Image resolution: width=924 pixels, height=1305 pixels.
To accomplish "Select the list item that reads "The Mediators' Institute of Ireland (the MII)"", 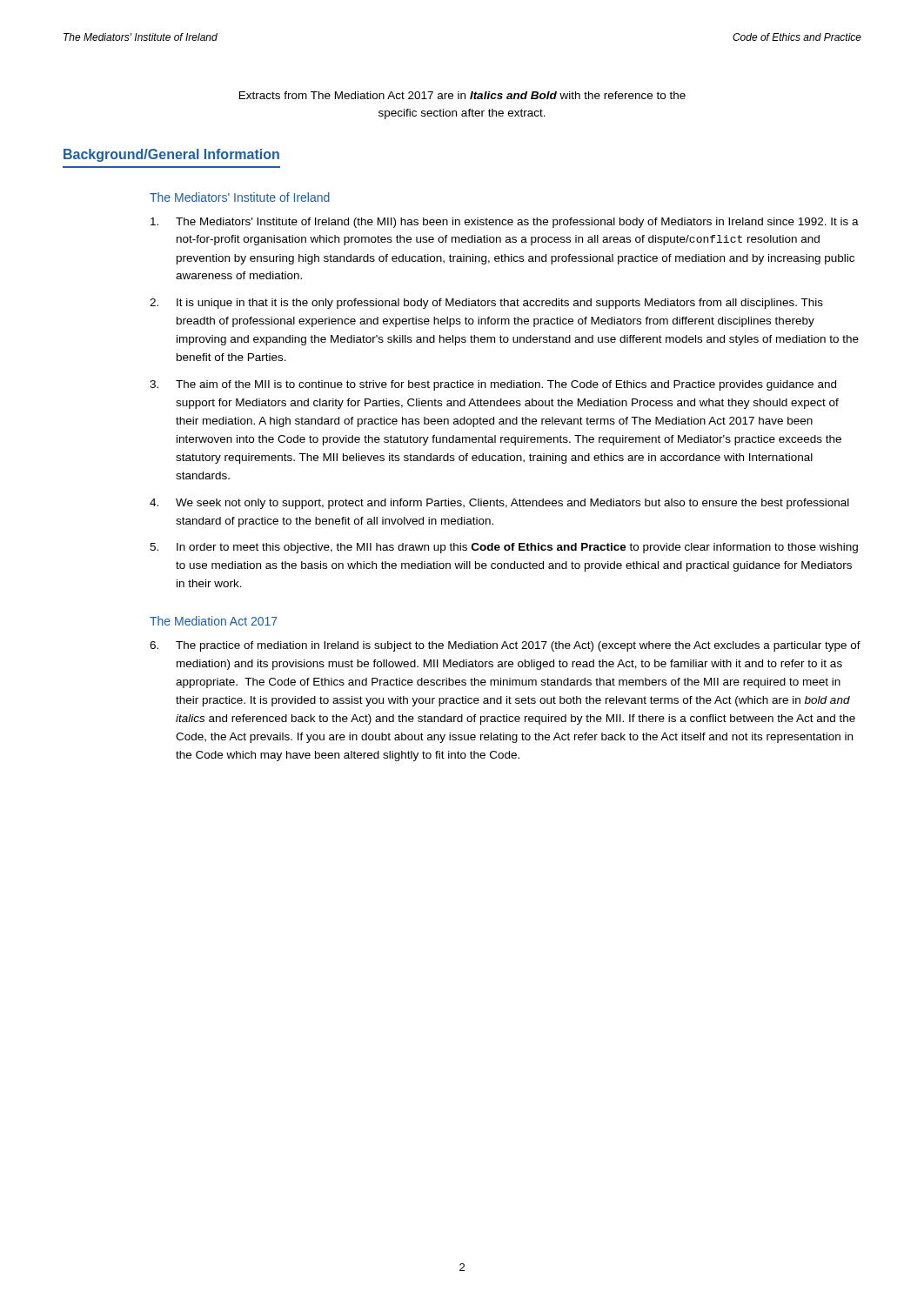I will (x=506, y=249).
